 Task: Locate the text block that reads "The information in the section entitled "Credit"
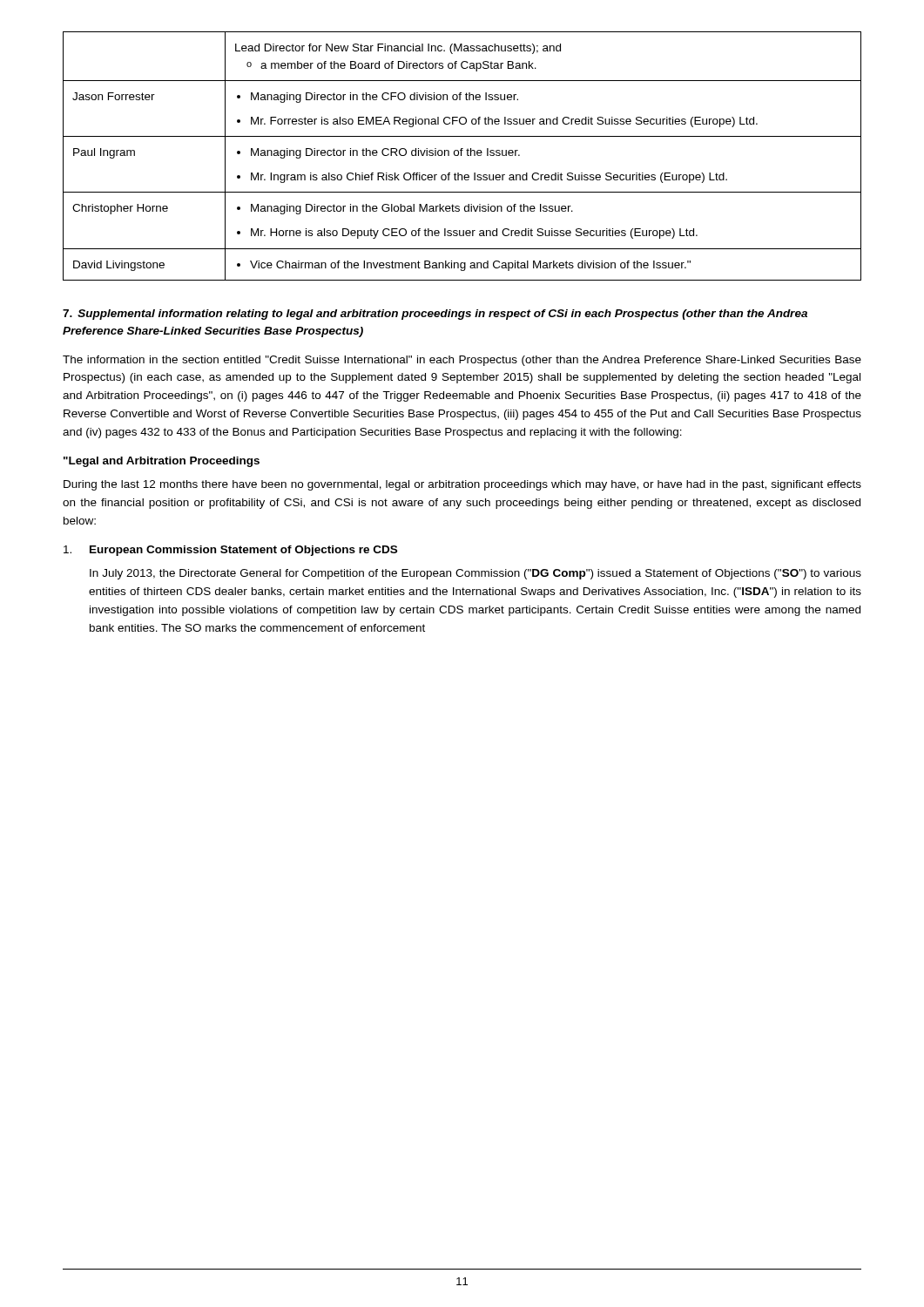point(462,395)
